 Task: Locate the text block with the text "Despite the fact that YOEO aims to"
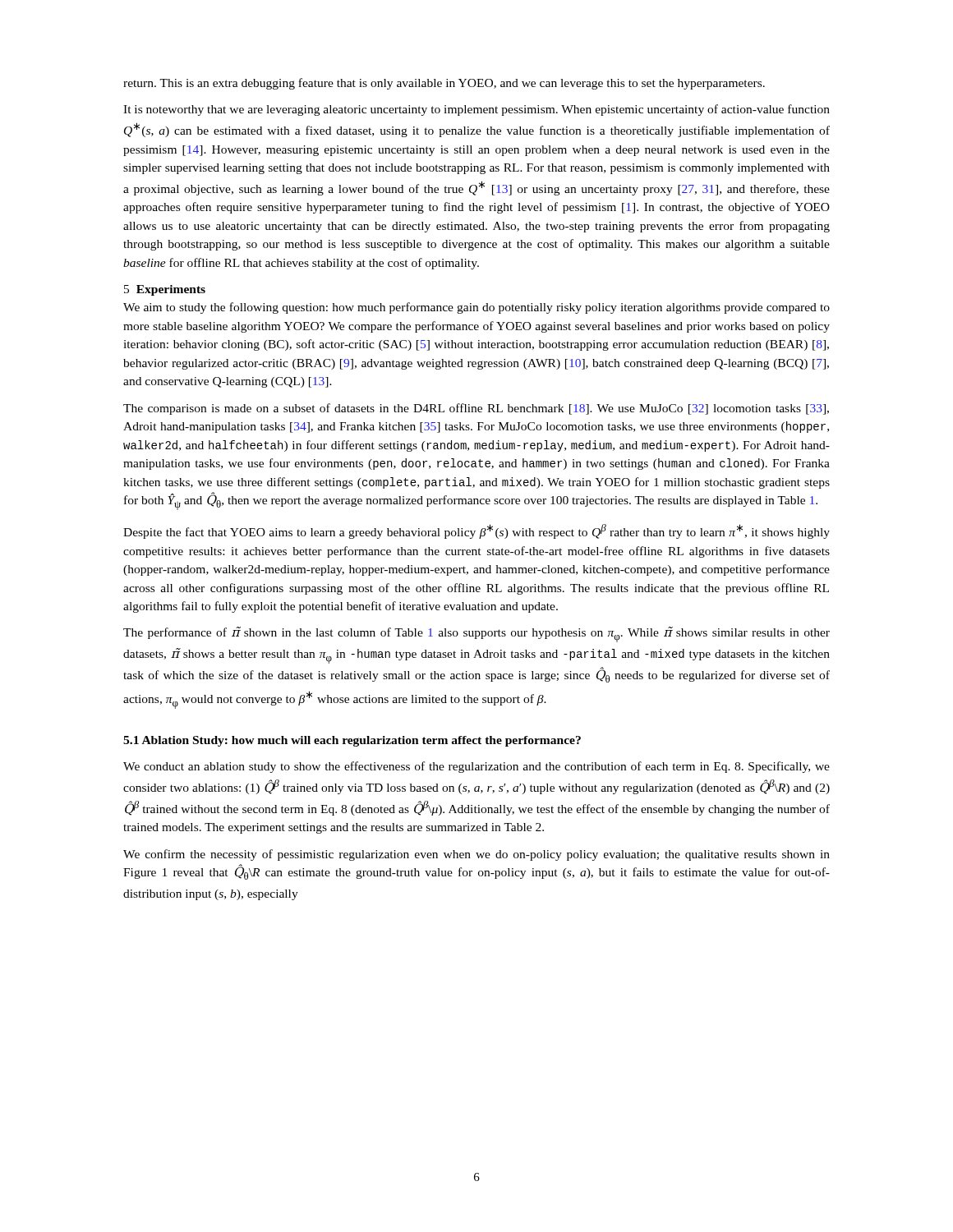(476, 568)
